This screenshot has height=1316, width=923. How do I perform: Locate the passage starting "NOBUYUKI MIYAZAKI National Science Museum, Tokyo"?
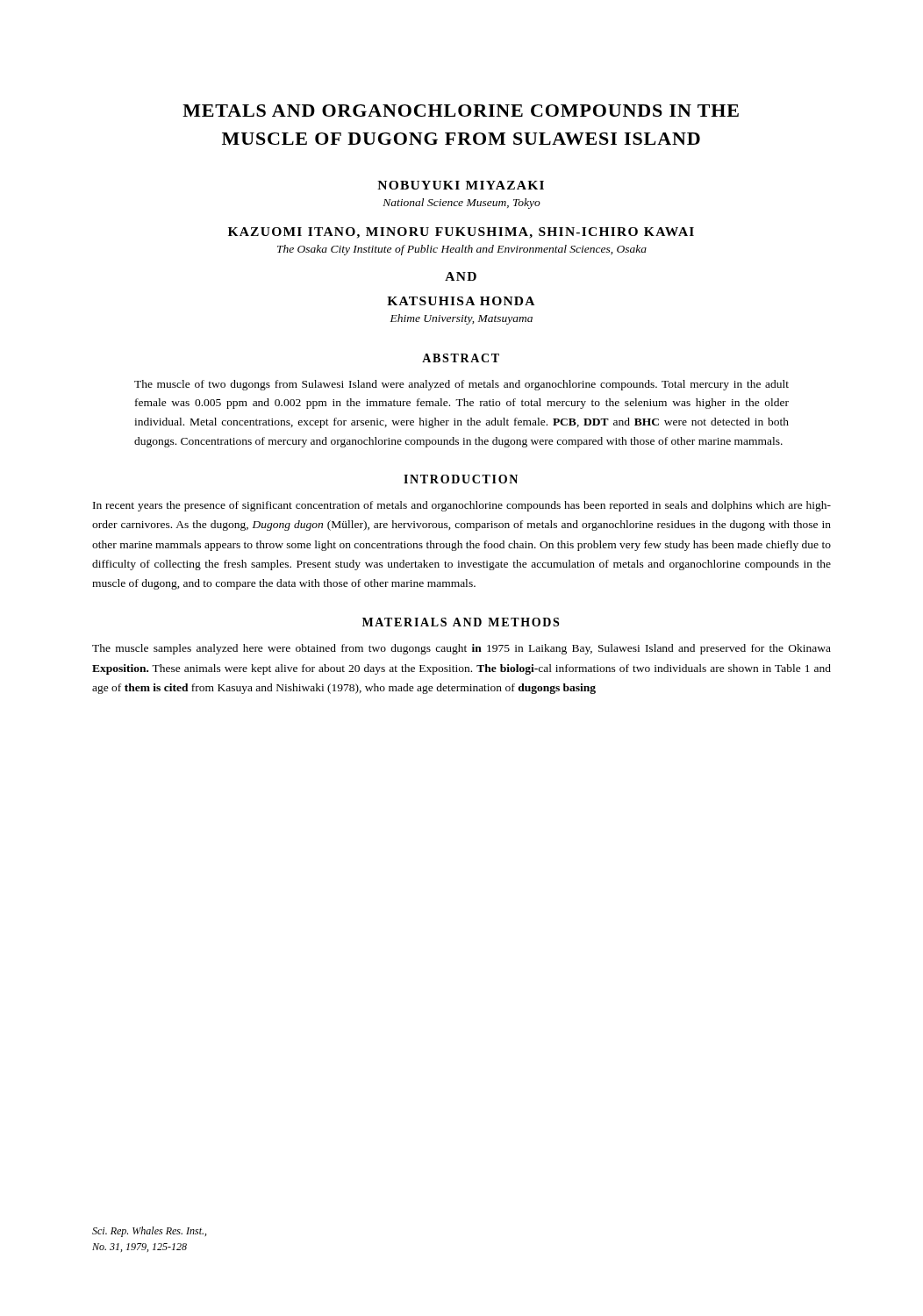(x=462, y=193)
